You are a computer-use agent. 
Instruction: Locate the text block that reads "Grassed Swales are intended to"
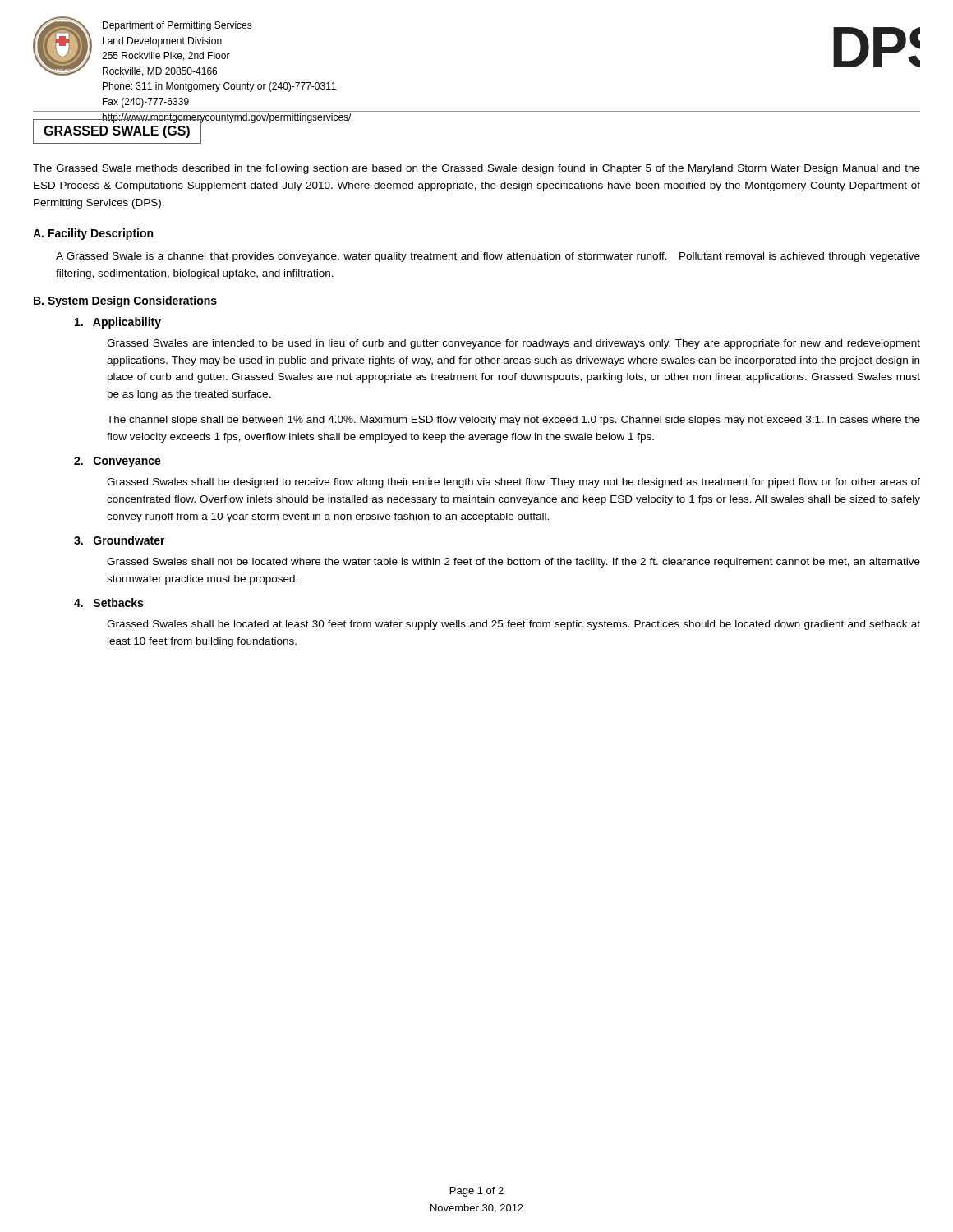pos(513,368)
